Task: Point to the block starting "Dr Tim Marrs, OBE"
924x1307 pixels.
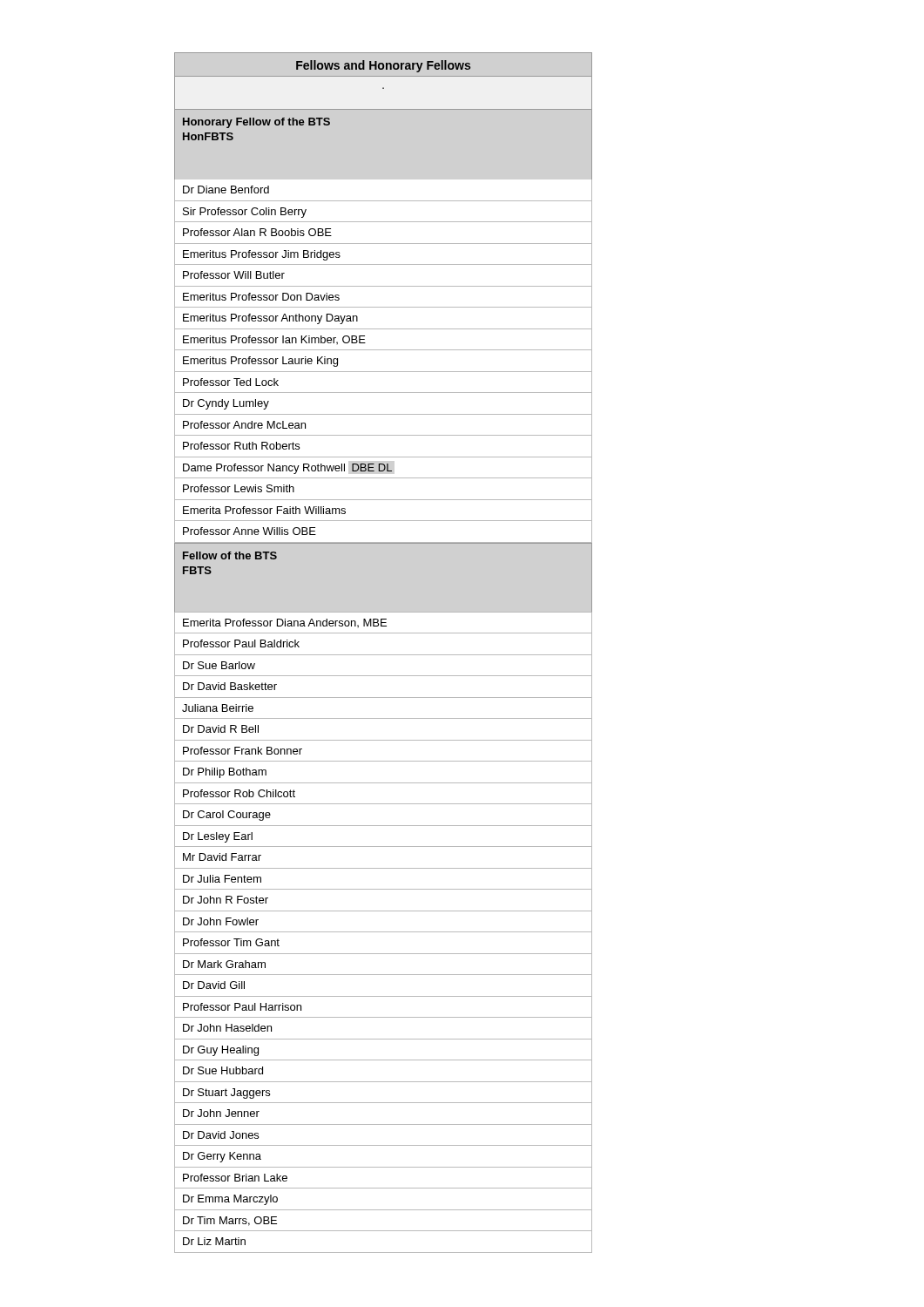Action: (x=230, y=1220)
